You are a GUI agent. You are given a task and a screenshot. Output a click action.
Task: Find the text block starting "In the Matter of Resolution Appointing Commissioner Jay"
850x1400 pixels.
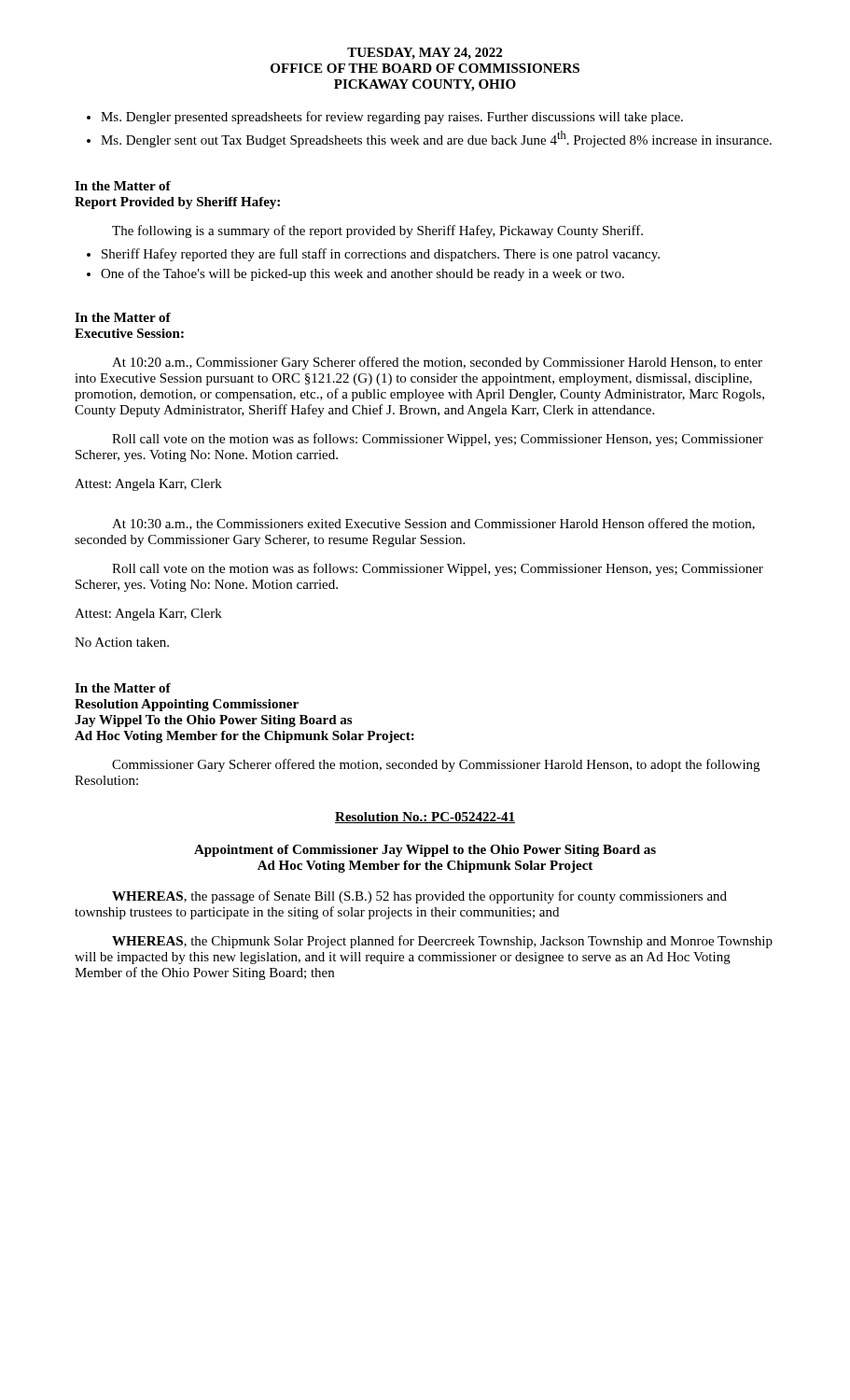point(123,688)
